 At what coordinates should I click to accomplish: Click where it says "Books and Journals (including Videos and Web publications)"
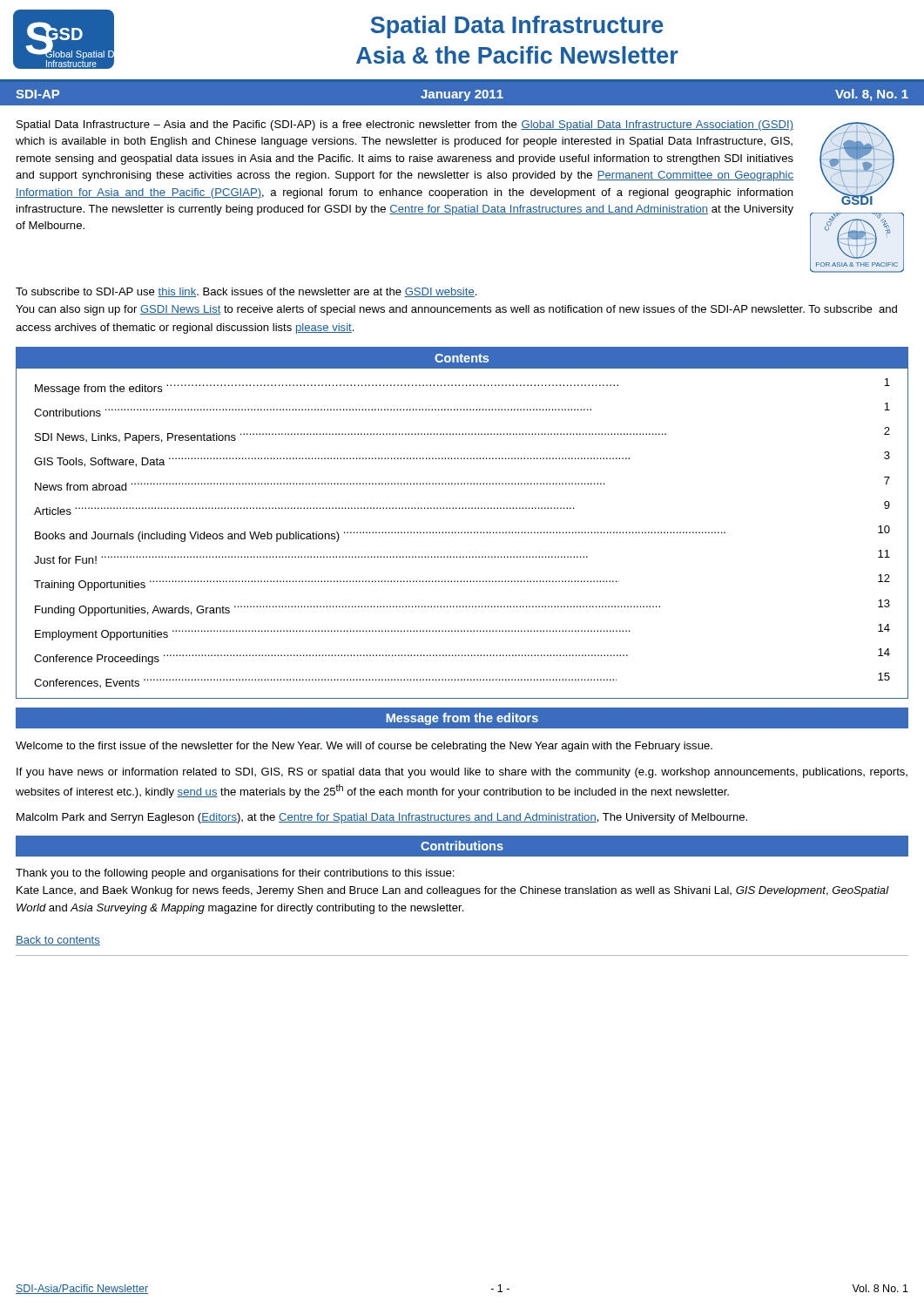tap(462, 532)
